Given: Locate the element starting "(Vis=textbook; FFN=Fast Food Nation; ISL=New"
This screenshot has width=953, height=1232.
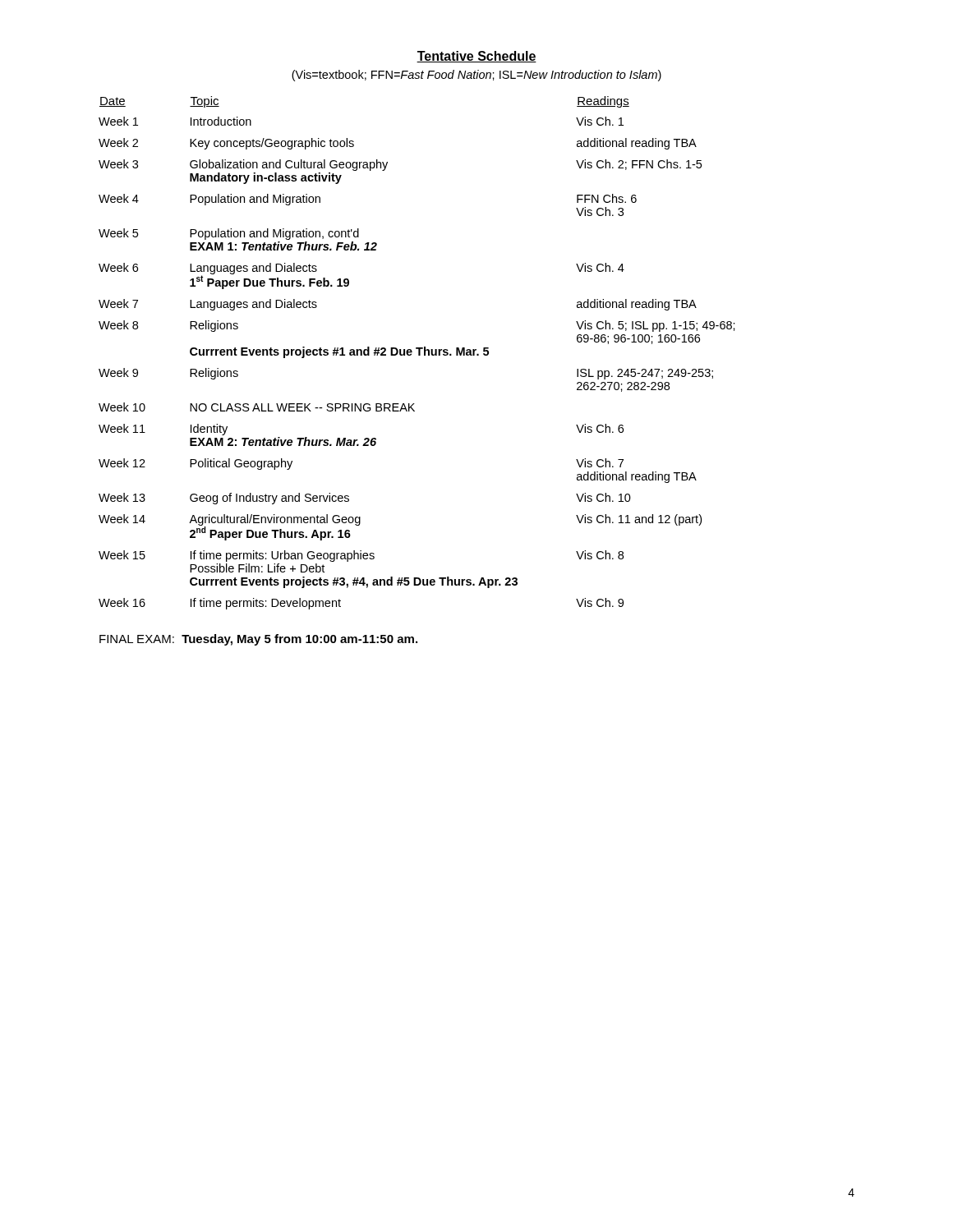Looking at the screenshot, I should point(476,75).
